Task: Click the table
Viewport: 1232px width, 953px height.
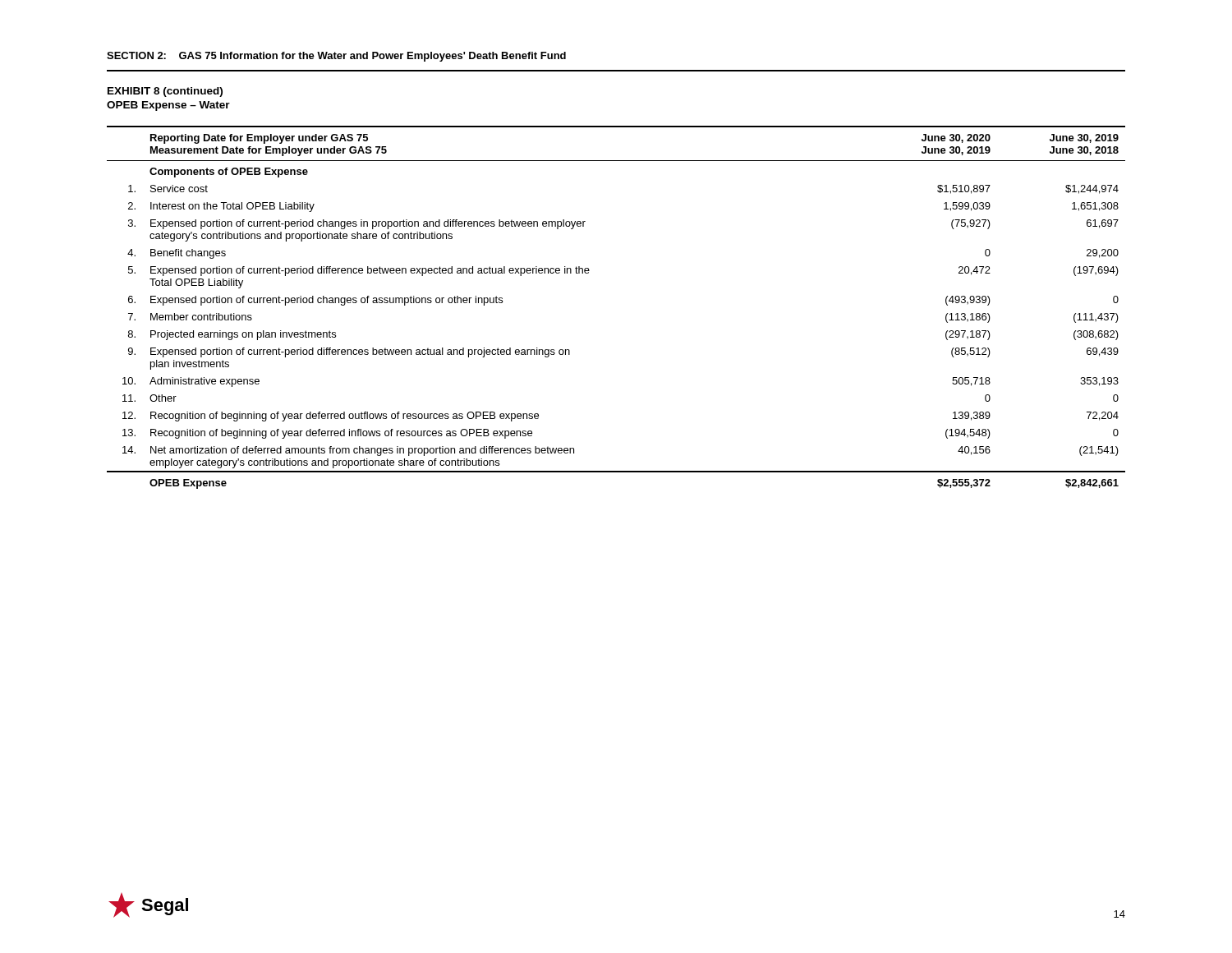Action: pos(616,308)
